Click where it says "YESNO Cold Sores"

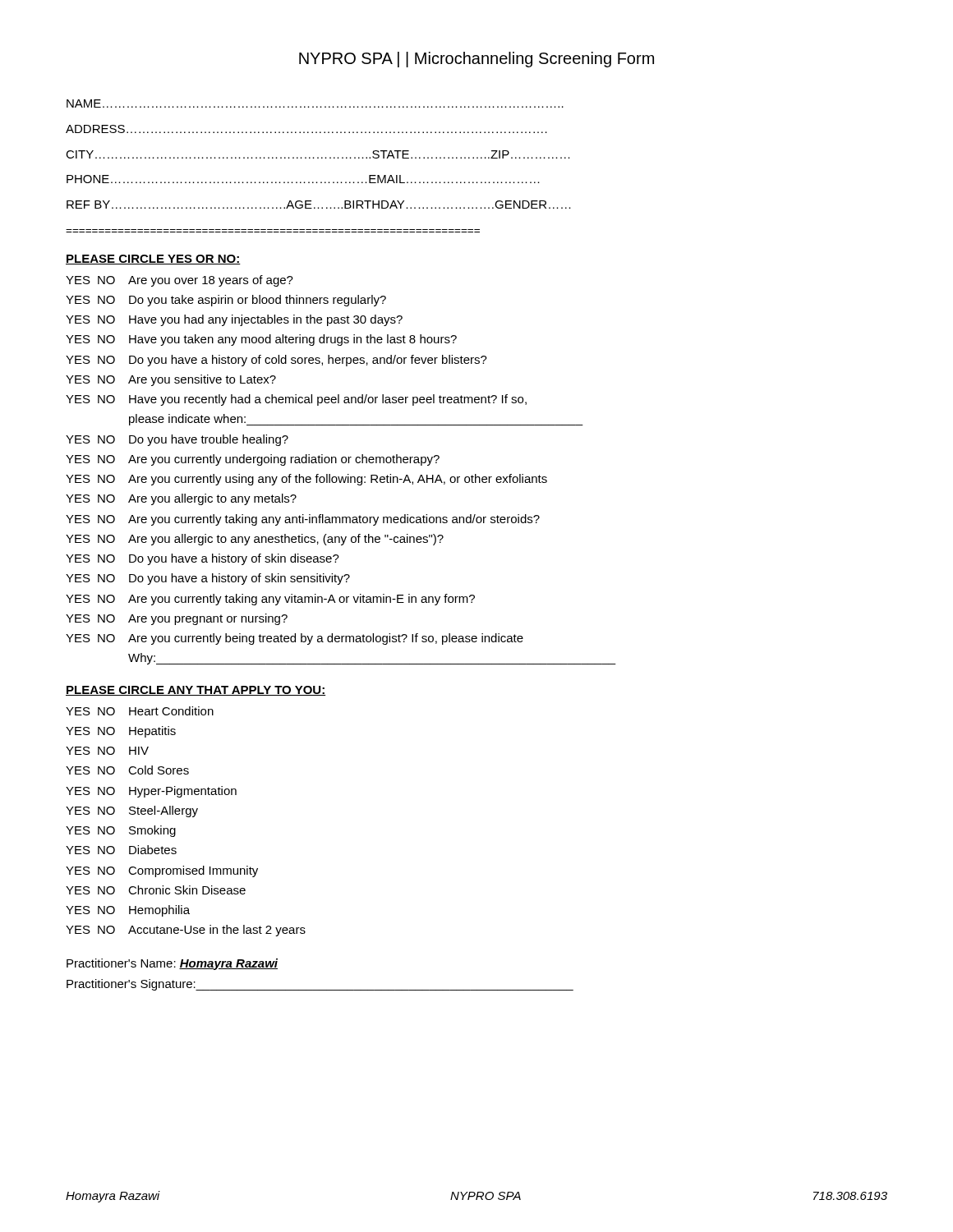click(127, 770)
